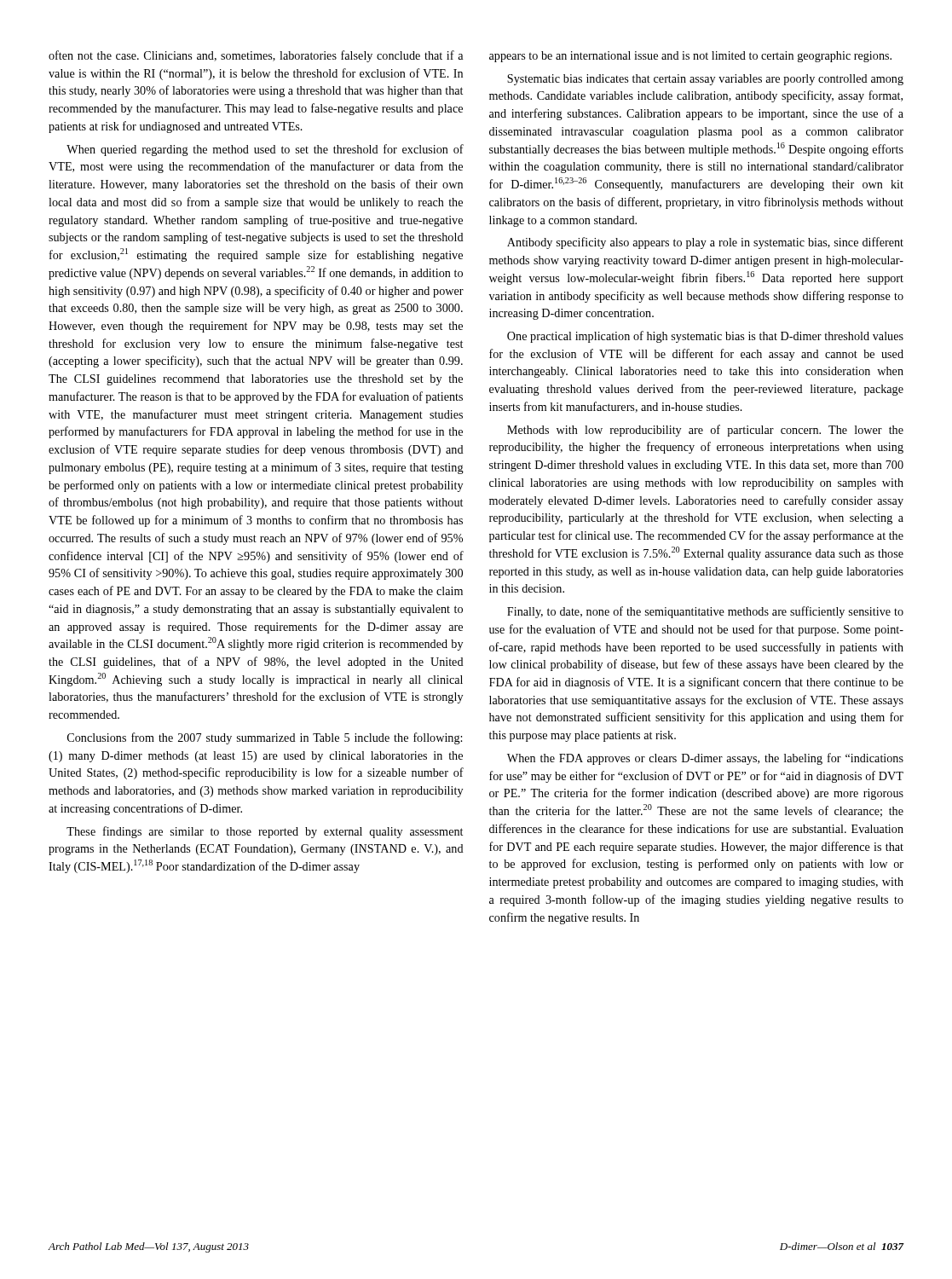Viewport: 952px width, 1279px height.
Task: Navigate to the text starting "often not the case. Clinicians and, sometimes,"
Action: 256,91
